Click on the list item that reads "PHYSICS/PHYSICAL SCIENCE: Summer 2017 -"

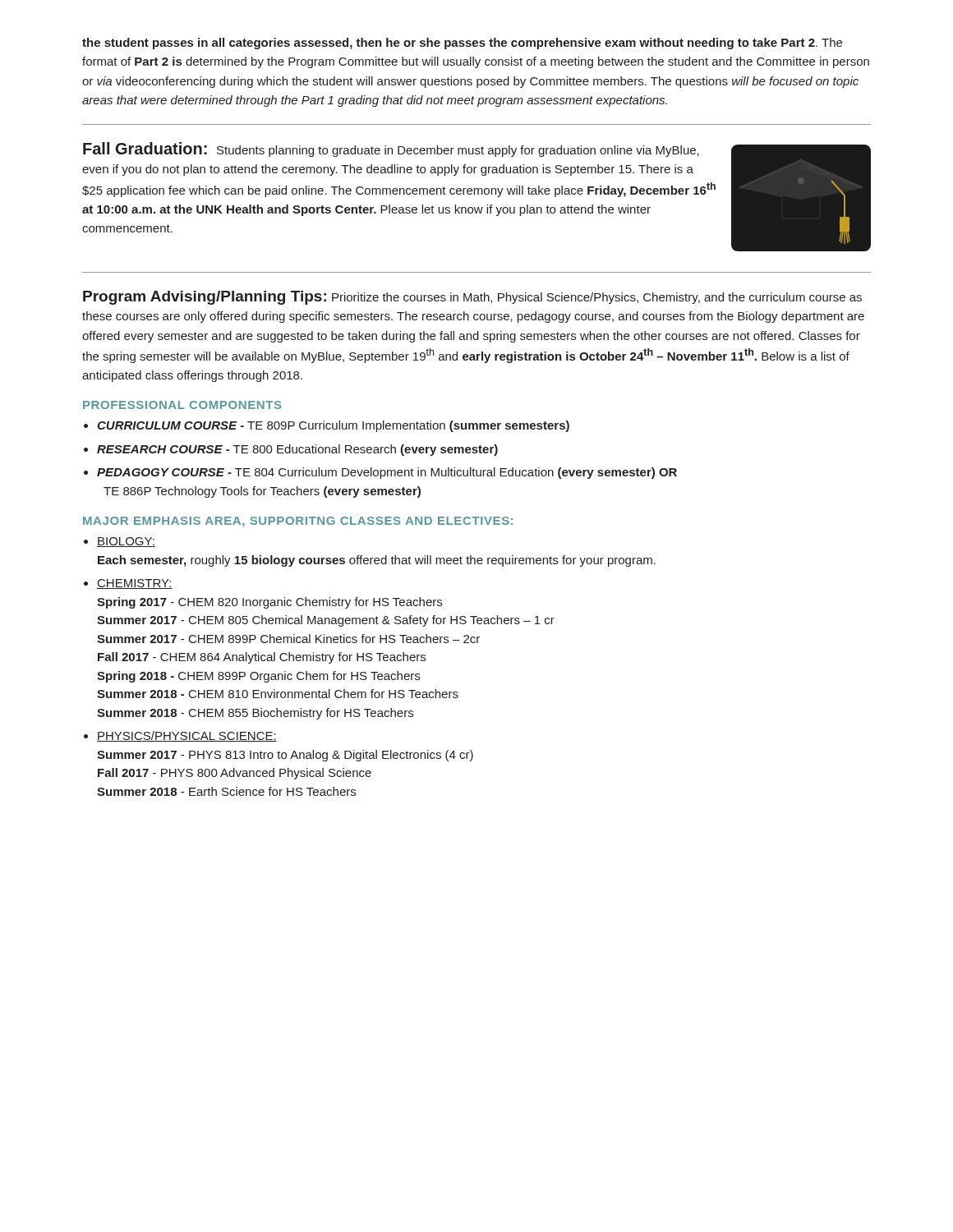[285, 763]
